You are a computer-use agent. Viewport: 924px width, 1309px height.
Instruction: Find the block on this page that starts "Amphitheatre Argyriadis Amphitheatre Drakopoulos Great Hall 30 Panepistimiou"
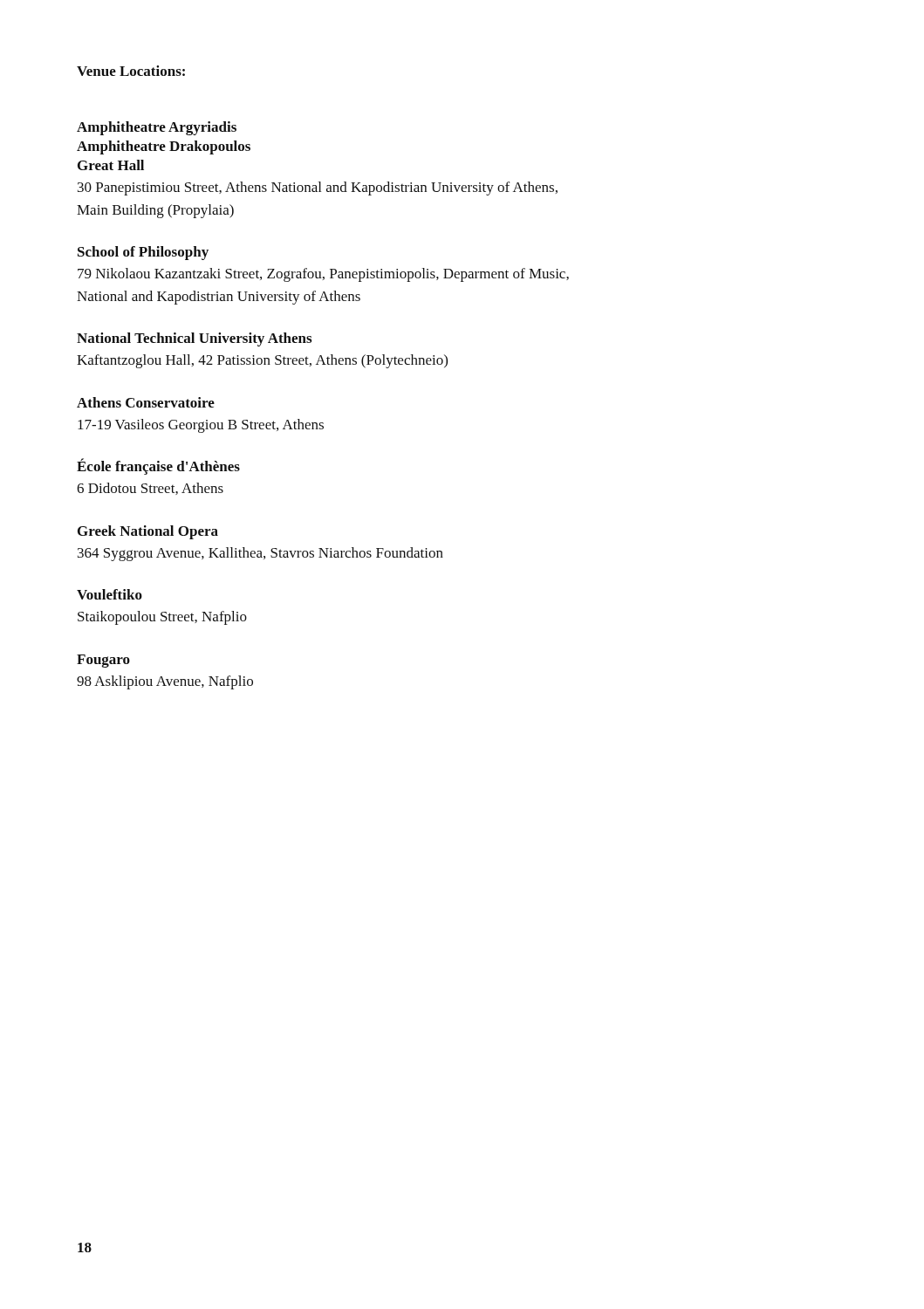point(157,128)
